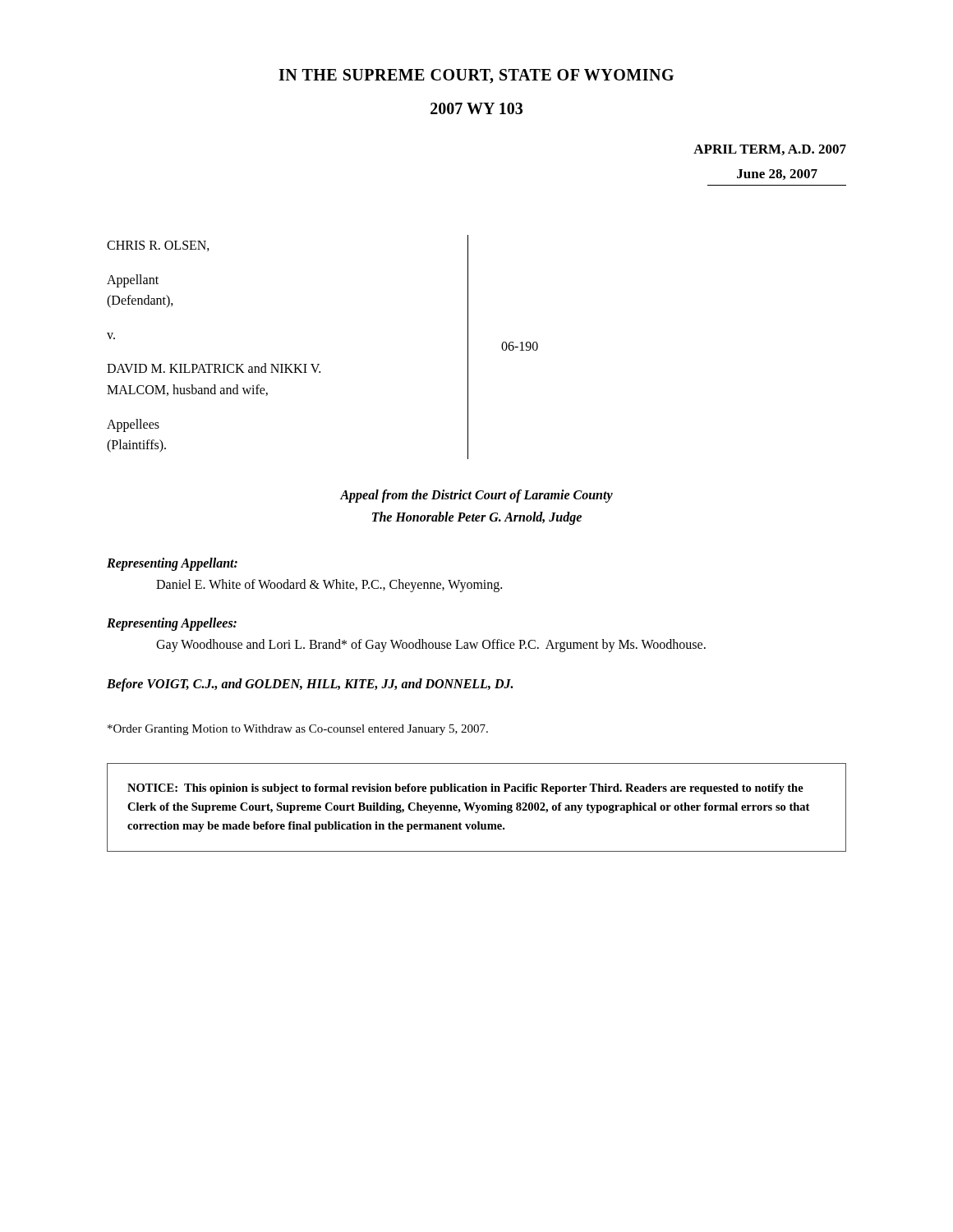Image resolution: width=953 pixels, height=1232 pixels.
Task: Locate the text block with the text "Appeal from the"
Action: tap(476, 506)
